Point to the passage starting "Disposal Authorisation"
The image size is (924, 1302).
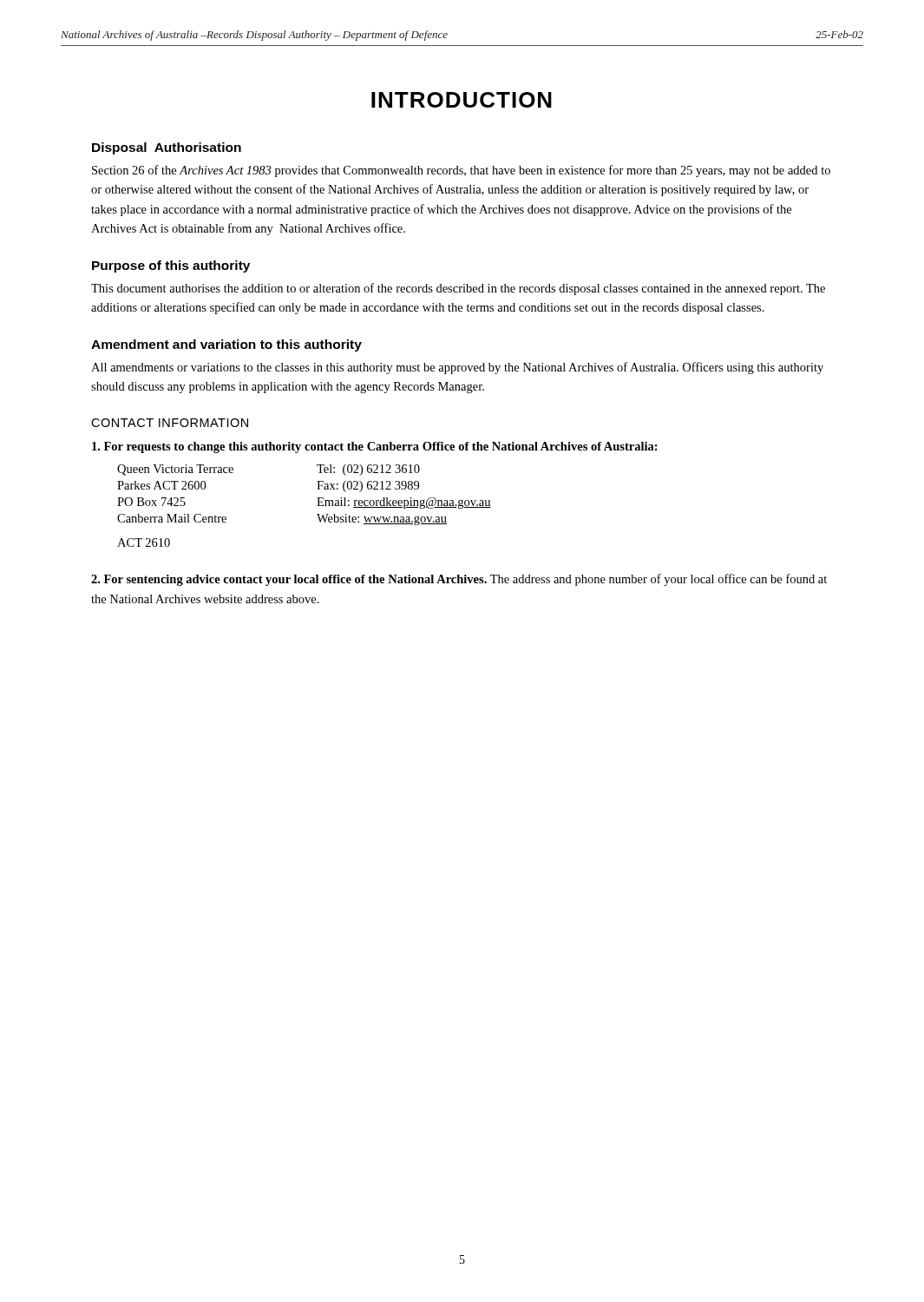(x=166, y=147)
